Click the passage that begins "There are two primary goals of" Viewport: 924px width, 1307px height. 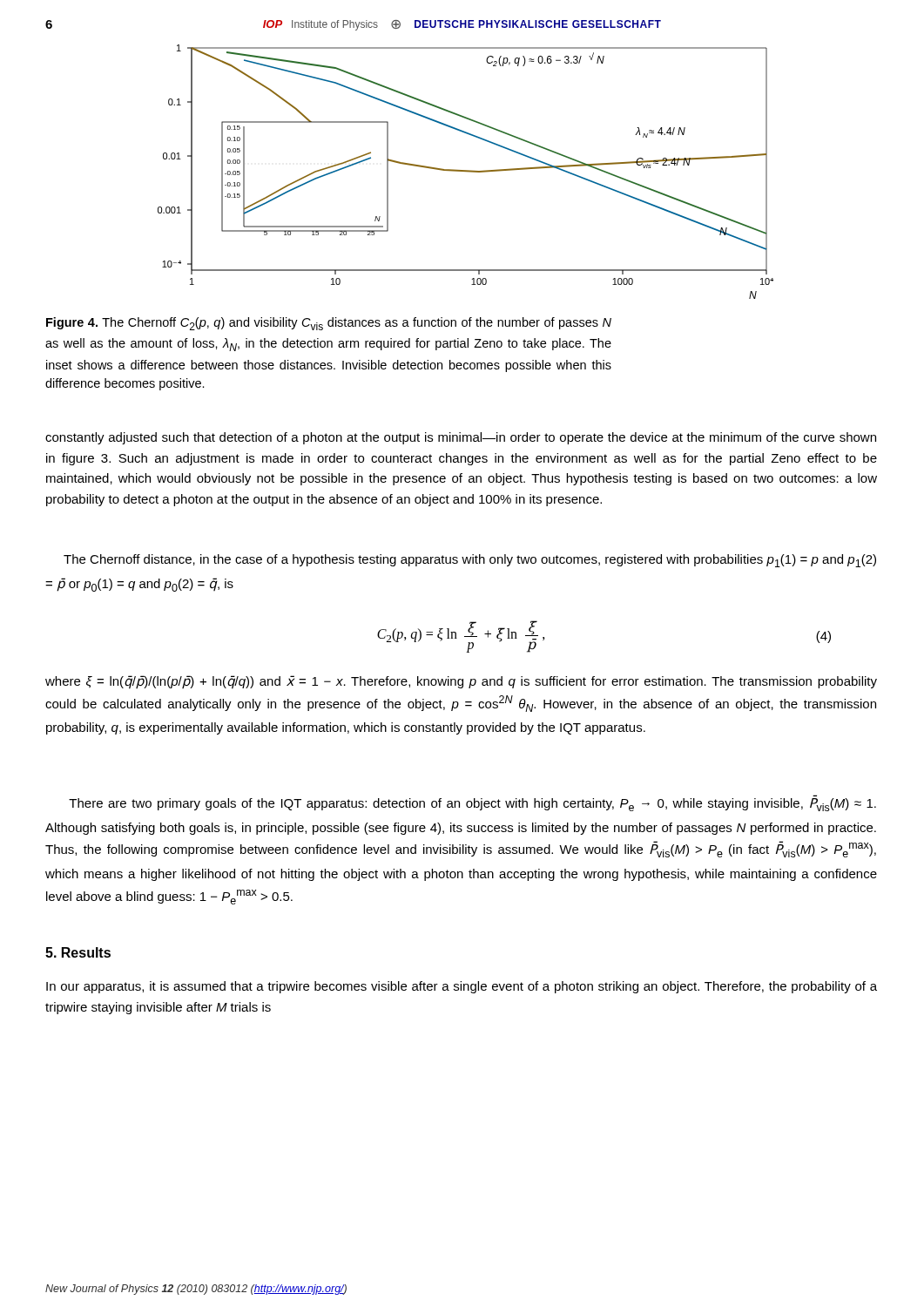pyautogui.click(x=461, y=851)
